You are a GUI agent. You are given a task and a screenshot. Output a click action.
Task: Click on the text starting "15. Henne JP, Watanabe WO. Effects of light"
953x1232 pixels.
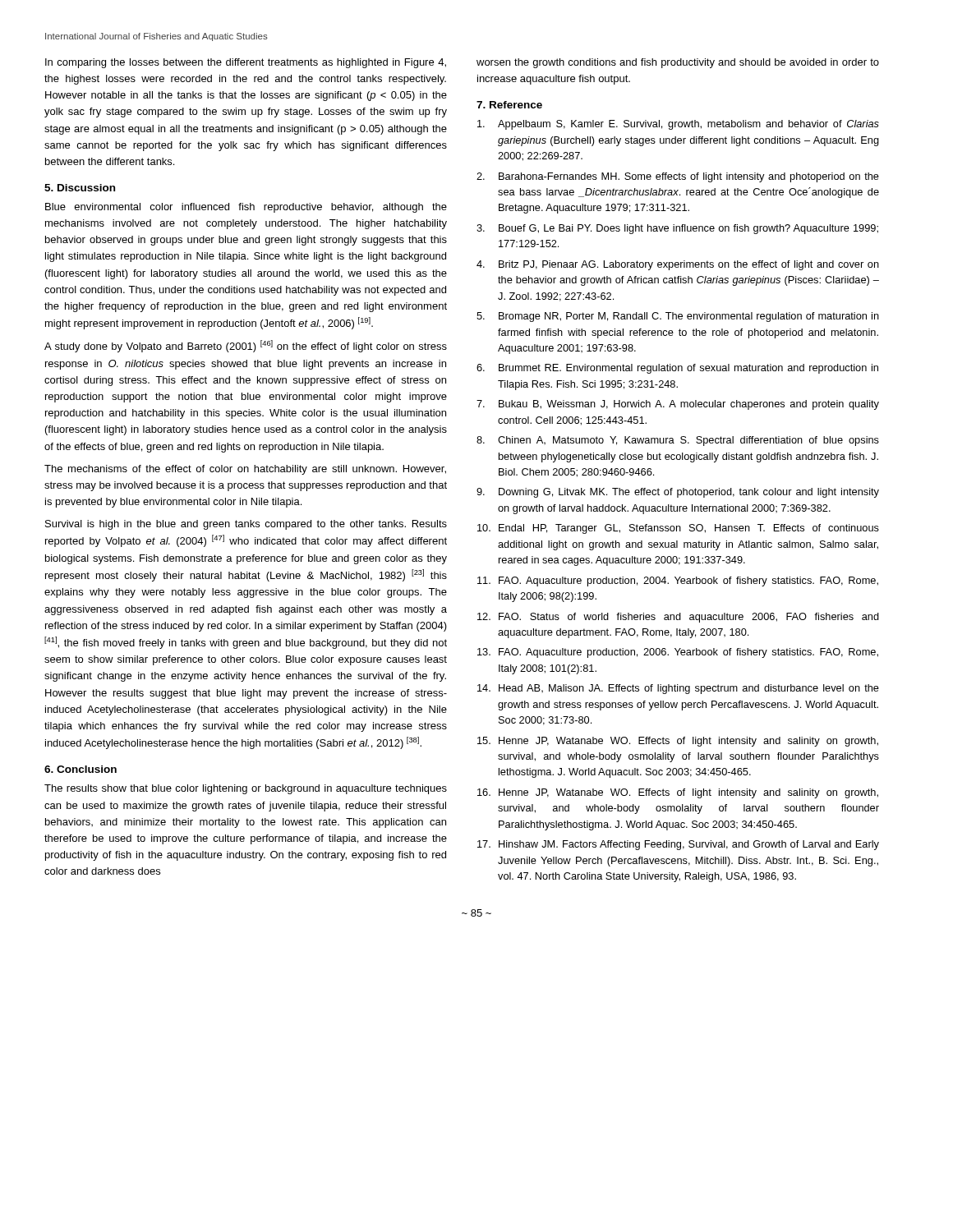678,756
